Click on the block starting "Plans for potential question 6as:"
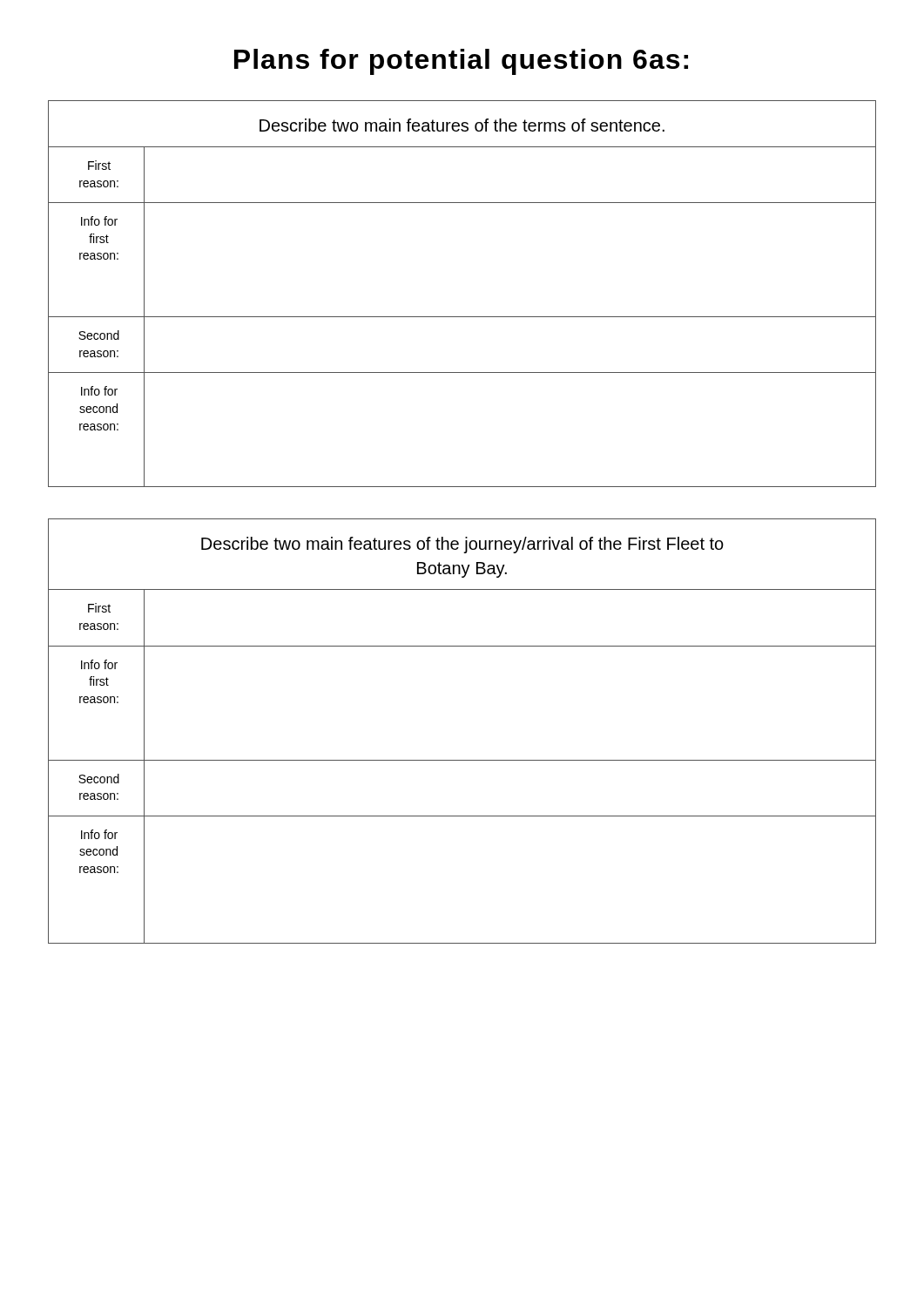Viewport: 924px width, 1307px height. pos(462,59)
